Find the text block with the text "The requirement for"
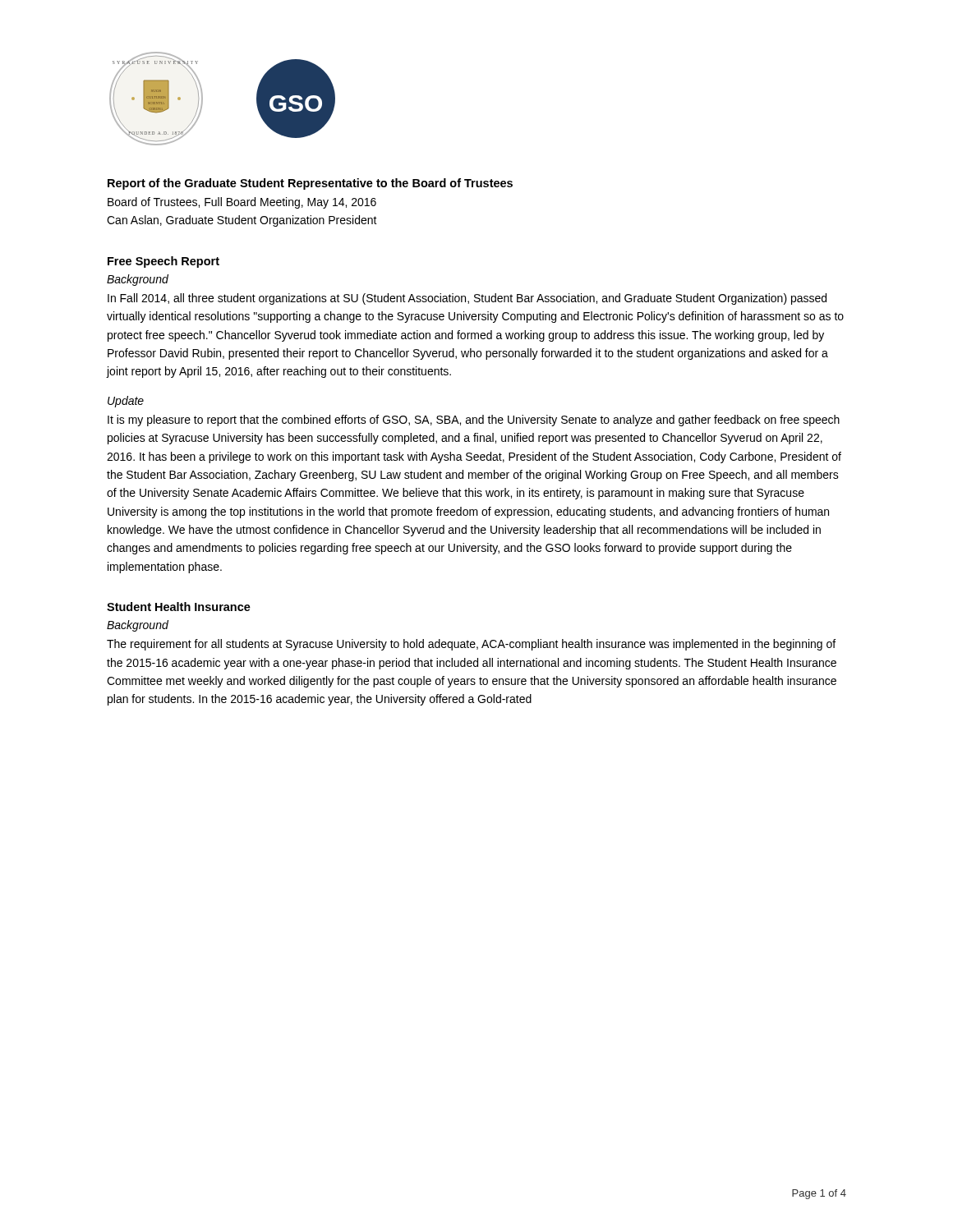This screenshot has height=1232, width=953. pos(472,672)
